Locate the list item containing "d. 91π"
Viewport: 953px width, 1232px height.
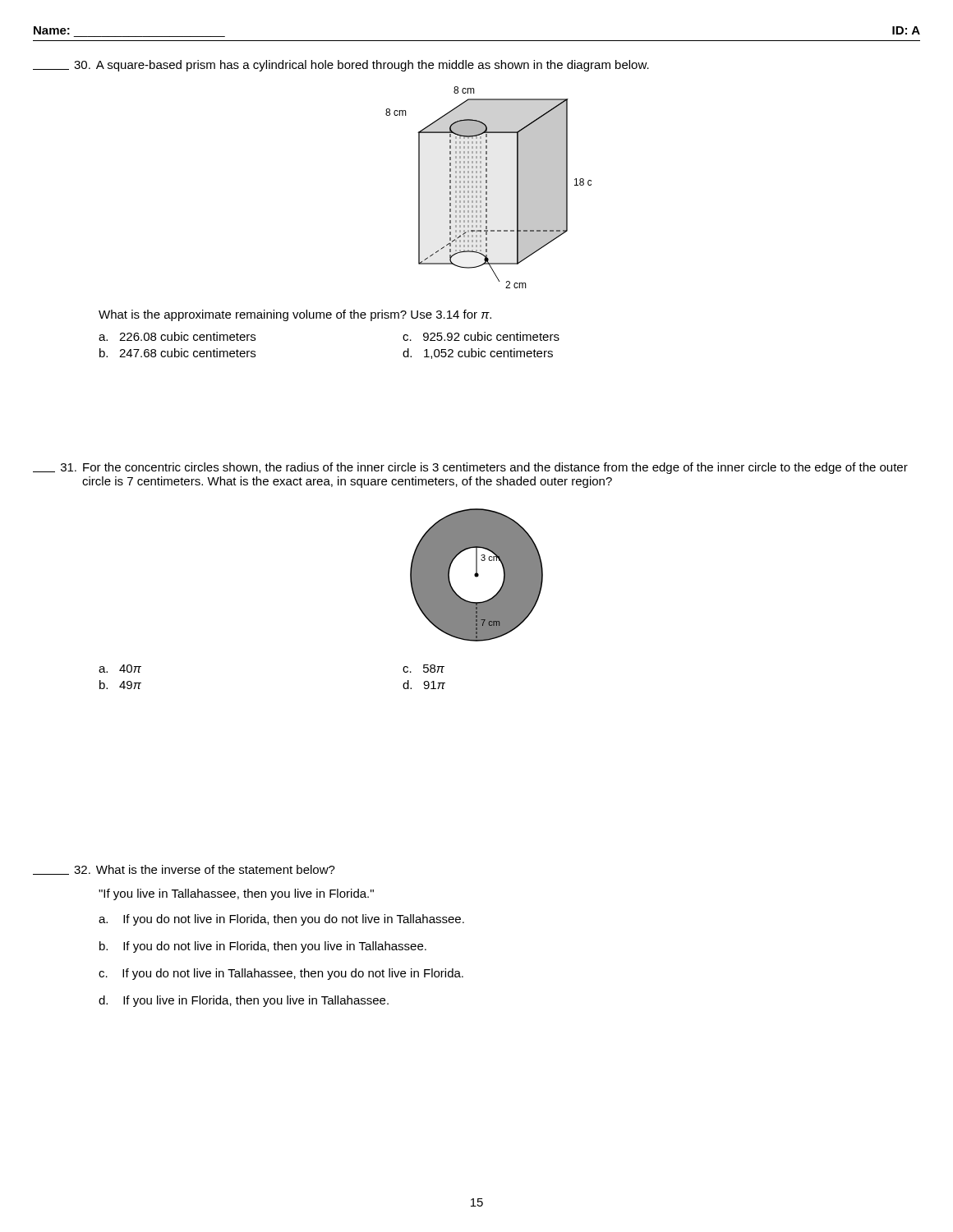pyautogui.click(x=424, y=685)
